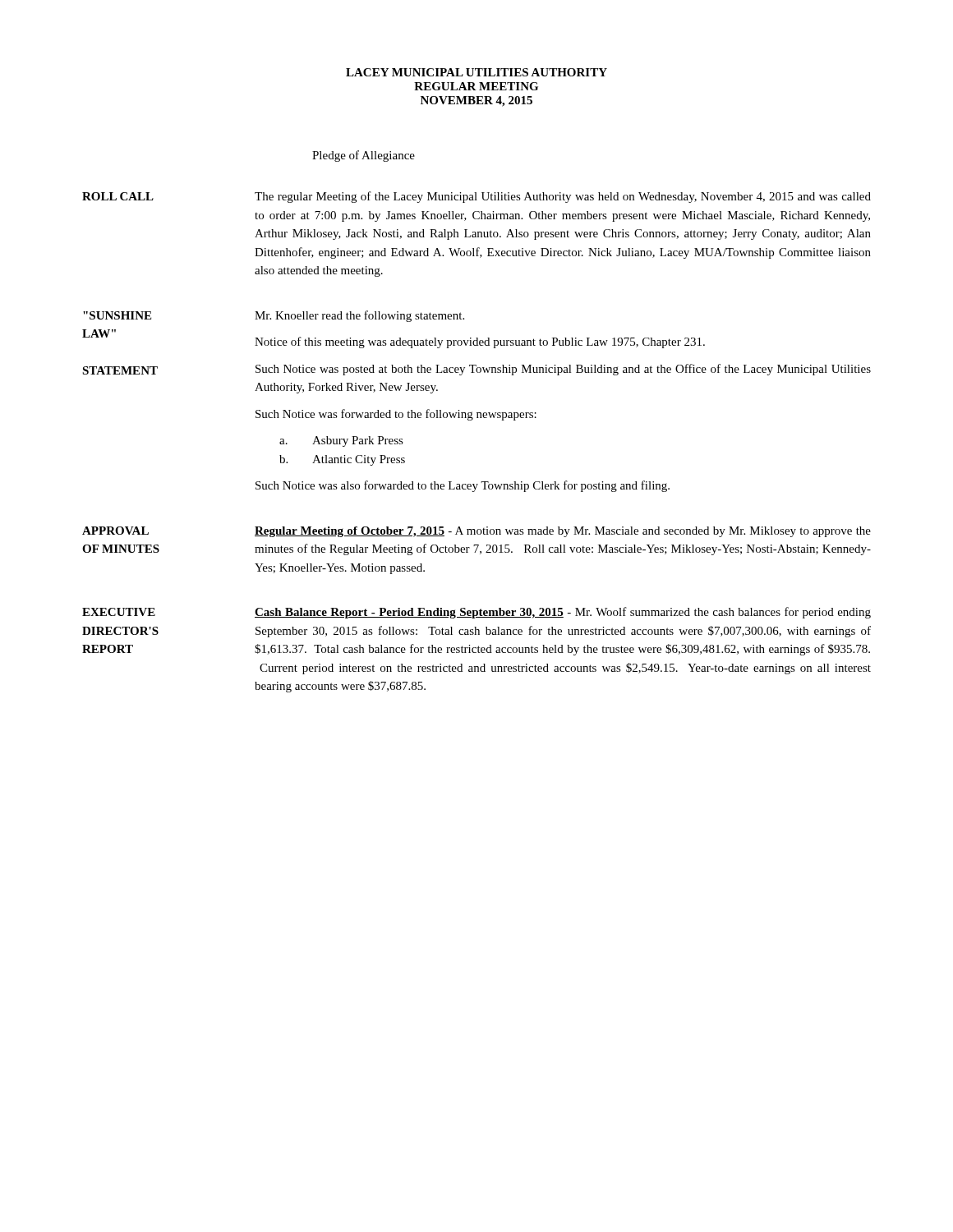Click where it says "b.Atlantic City Press"
This screenshot has height=1232, width=953.
[x=342, y=459]
